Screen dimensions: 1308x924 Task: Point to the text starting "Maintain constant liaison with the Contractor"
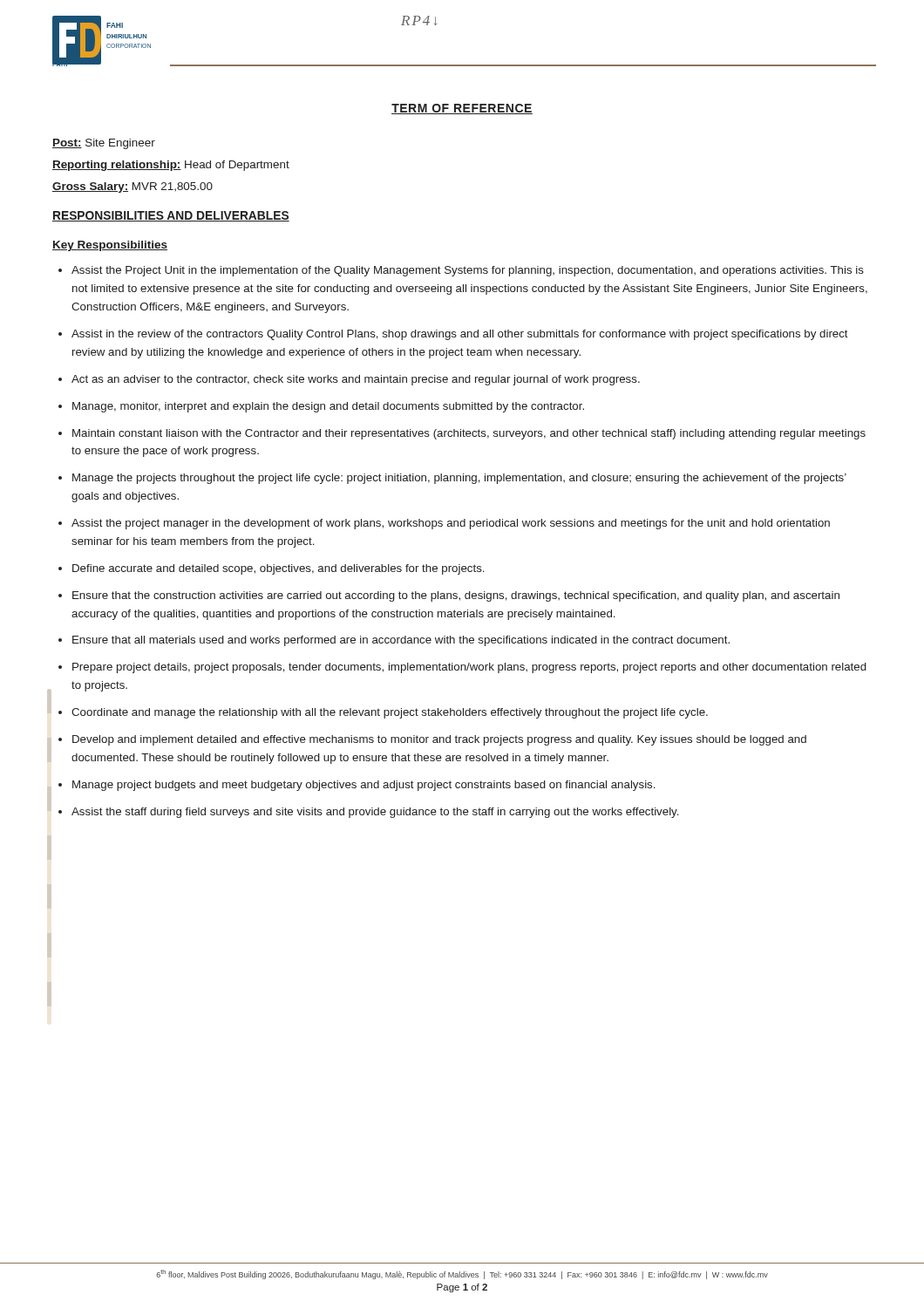click(469, 442)
